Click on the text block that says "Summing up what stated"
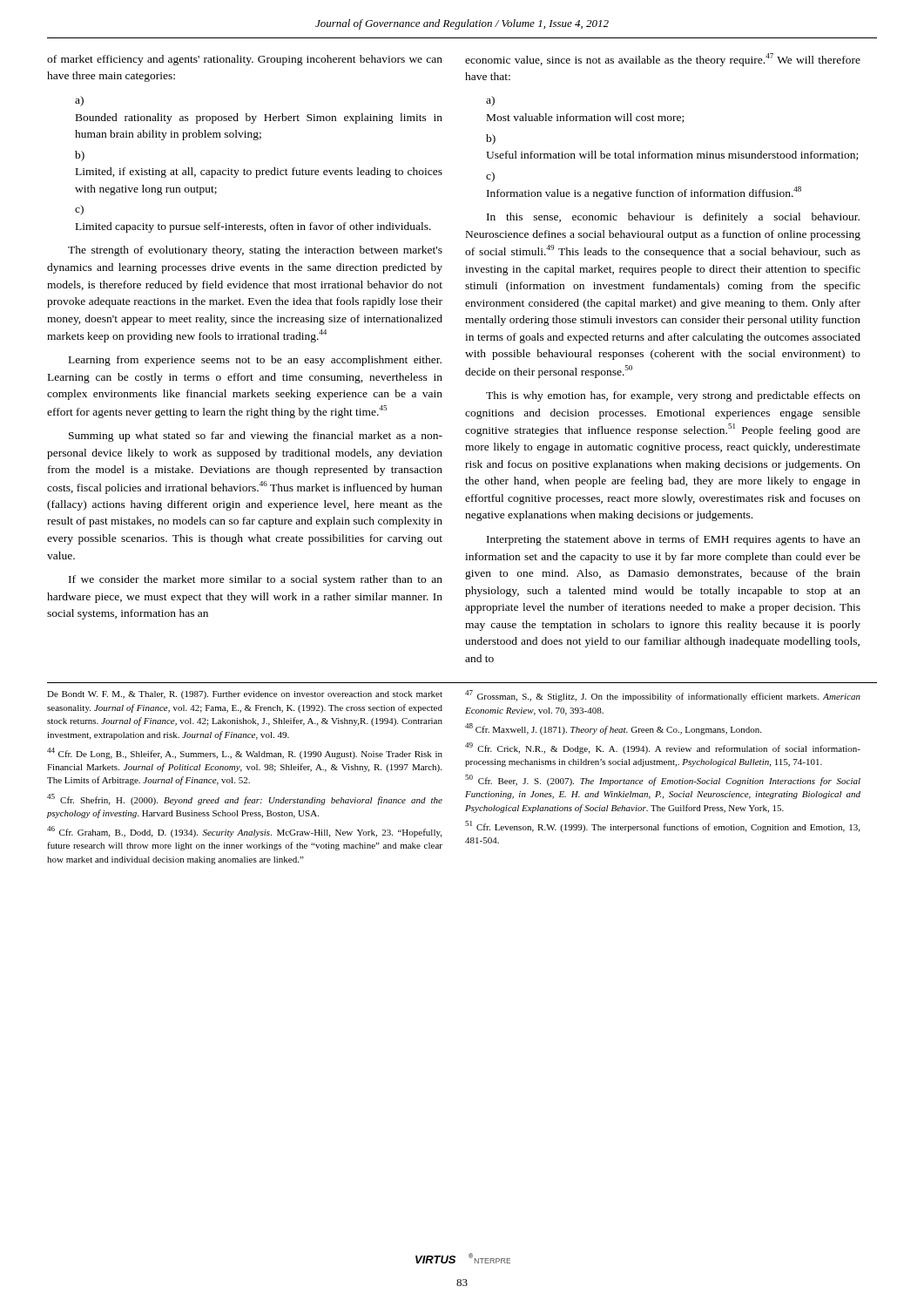 pos(245,495)
